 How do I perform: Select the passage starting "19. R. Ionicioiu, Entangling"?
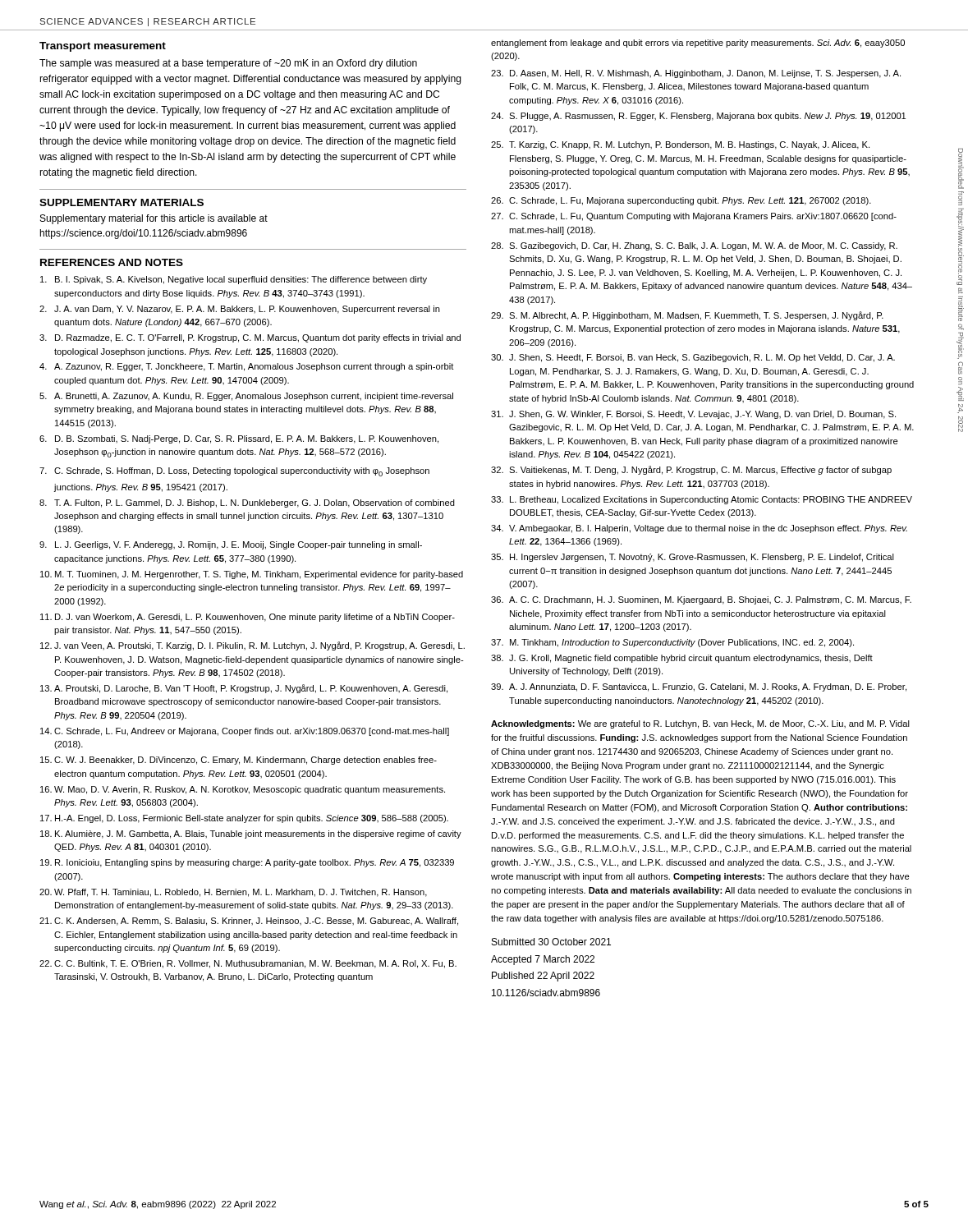(x=253, y=870)
